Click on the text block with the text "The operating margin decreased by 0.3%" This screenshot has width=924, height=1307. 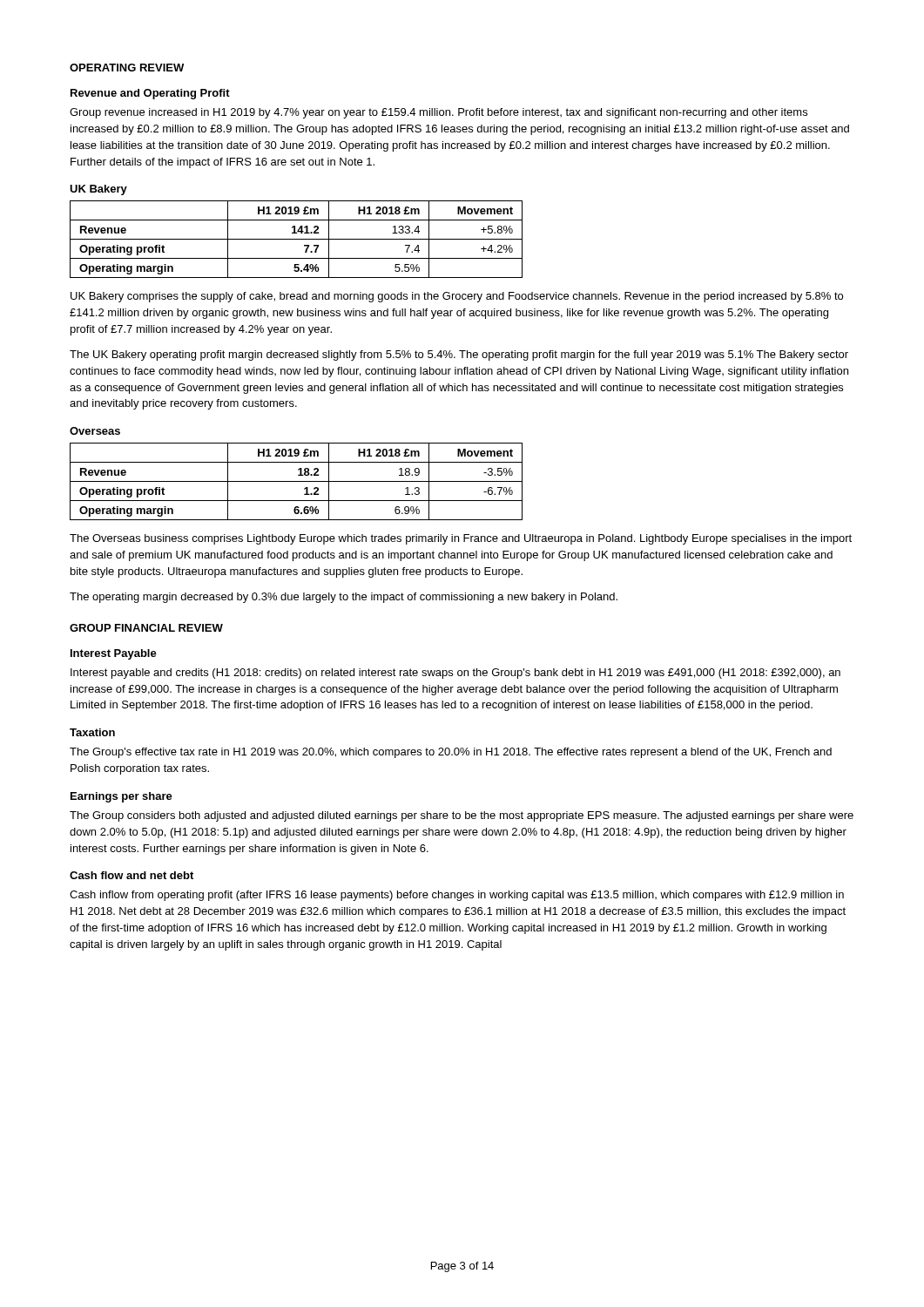coord(462,597)
